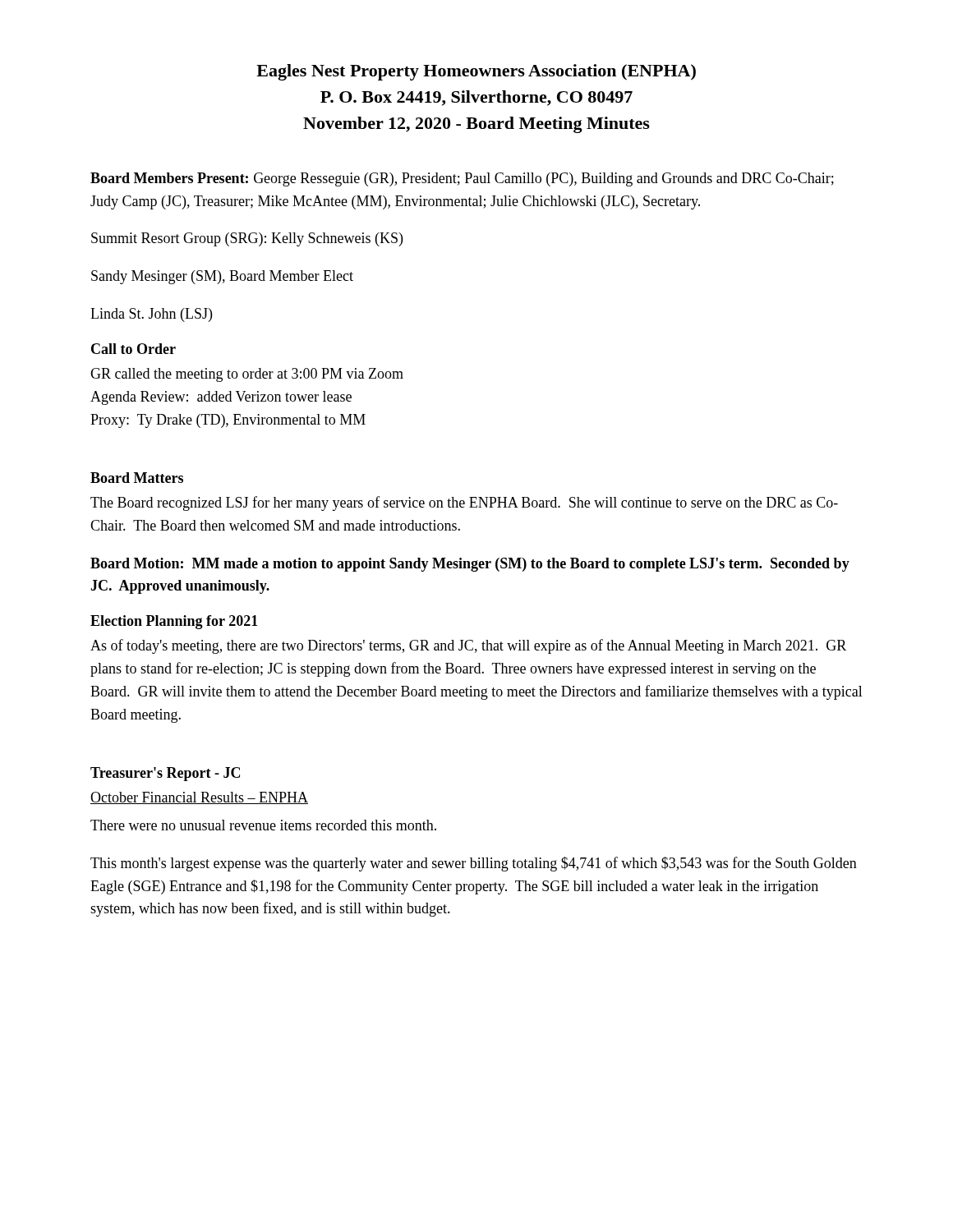Viewport: 953px width, 1232px height.
Task: Locate the text block with the text "Summit Resort Group"
Action: click(x=247, y=239)
